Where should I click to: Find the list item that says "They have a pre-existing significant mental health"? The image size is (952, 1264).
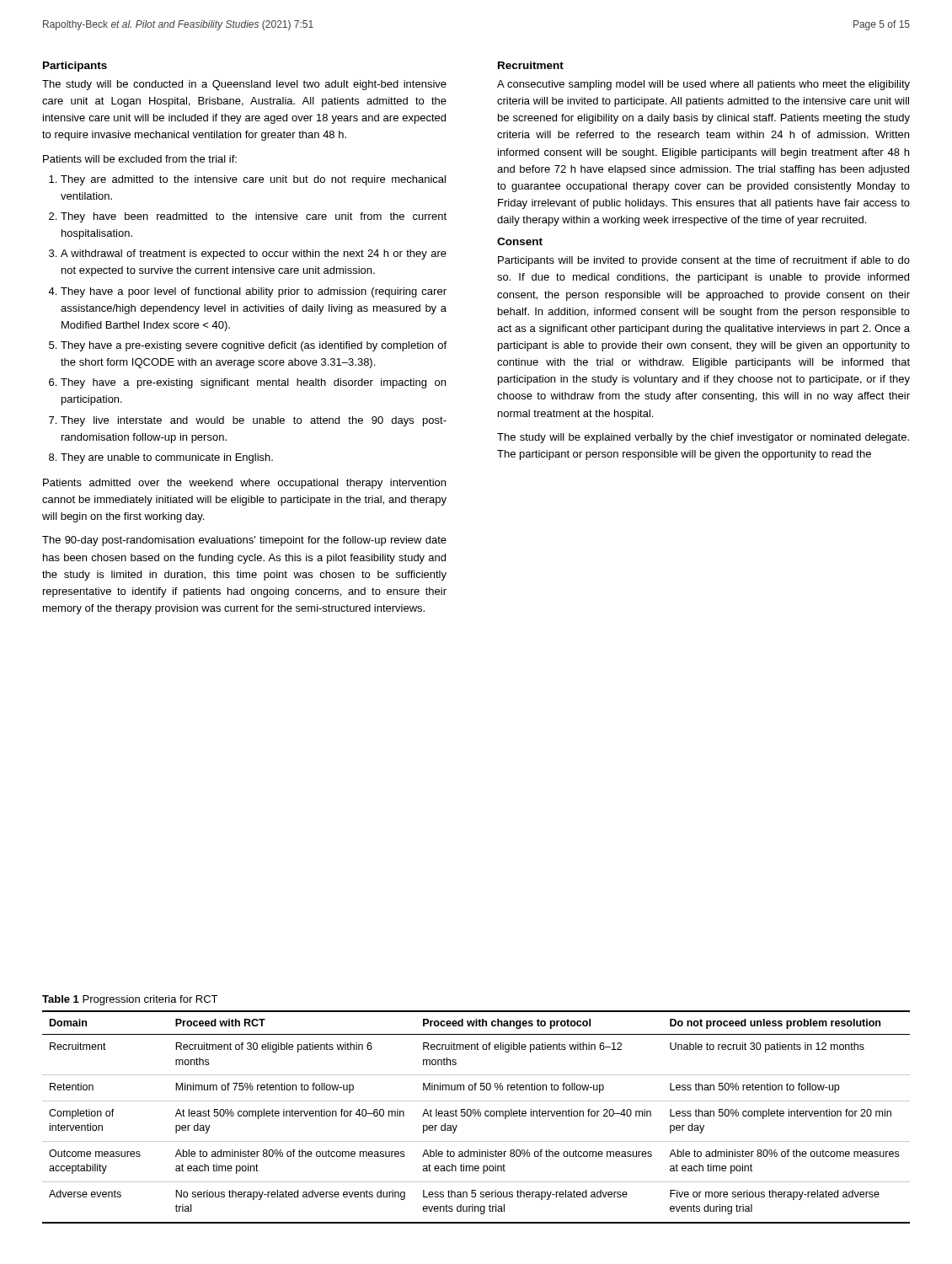click(254, 391)
